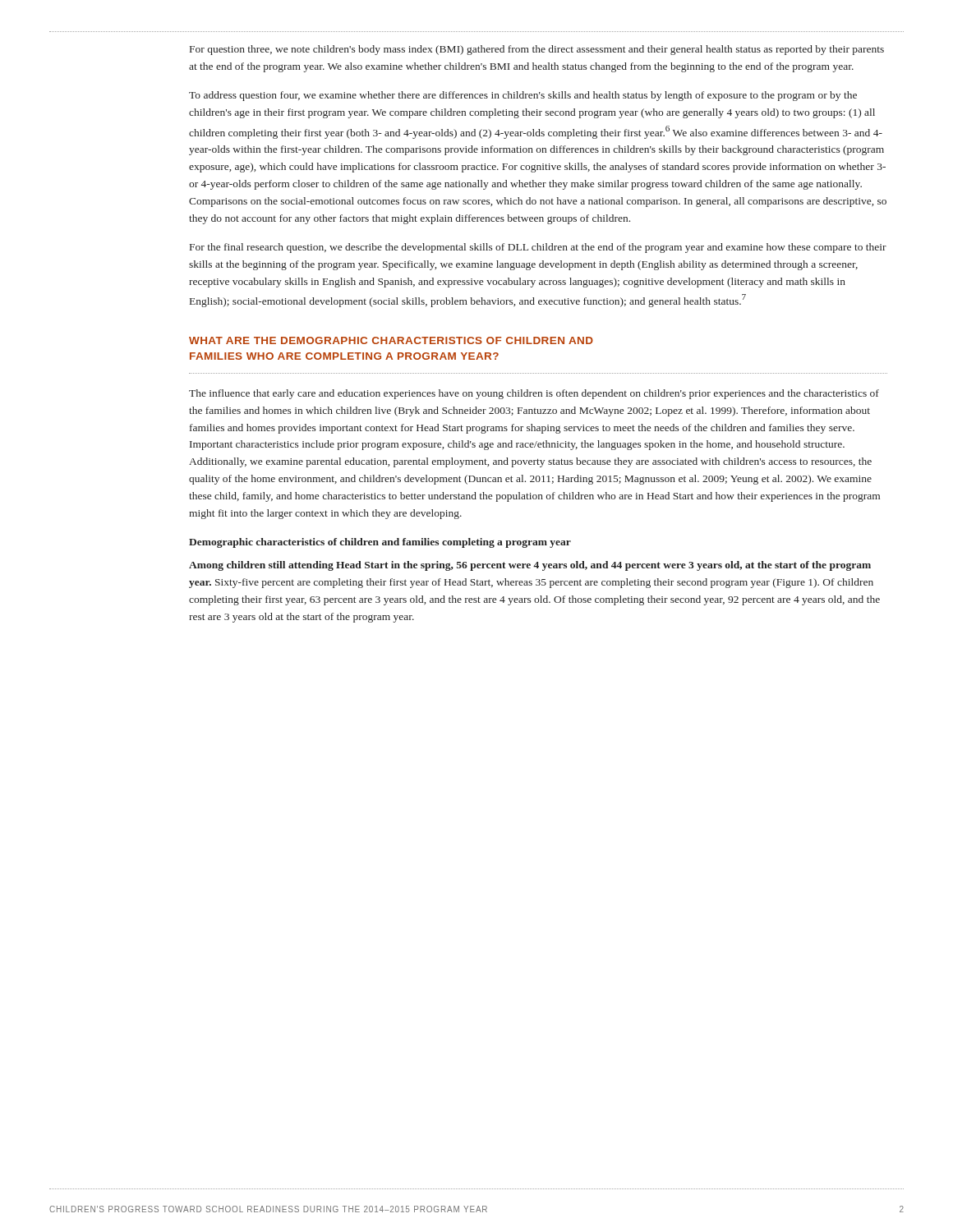
Task: Point to the text block starting "Demographic characteristics of children and families"
Action: click(x=380, y=542)
